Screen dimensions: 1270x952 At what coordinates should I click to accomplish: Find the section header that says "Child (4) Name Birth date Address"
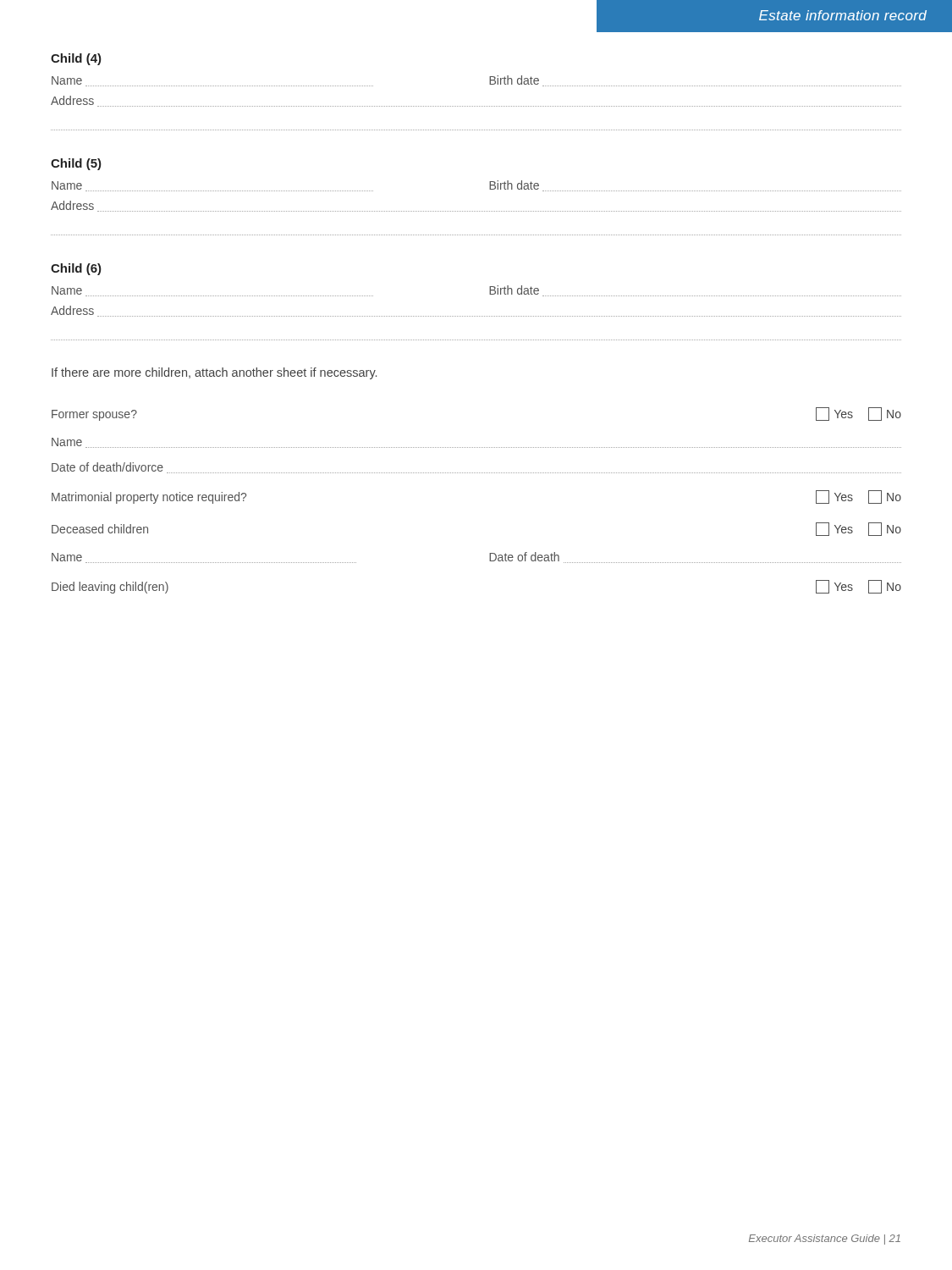(76, 59)
